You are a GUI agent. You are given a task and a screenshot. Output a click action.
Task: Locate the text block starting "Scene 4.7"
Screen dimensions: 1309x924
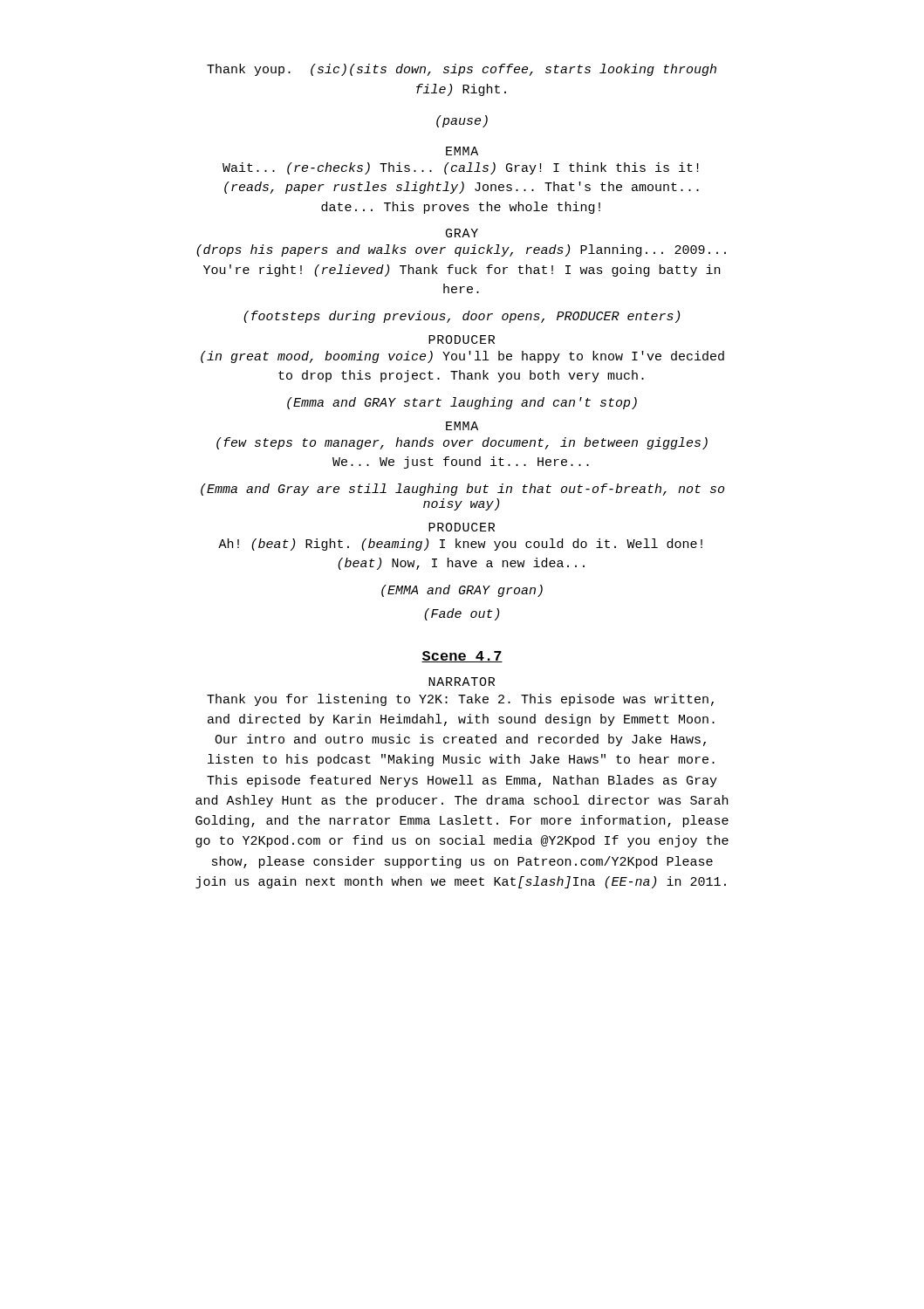click(x=462, y=656)
